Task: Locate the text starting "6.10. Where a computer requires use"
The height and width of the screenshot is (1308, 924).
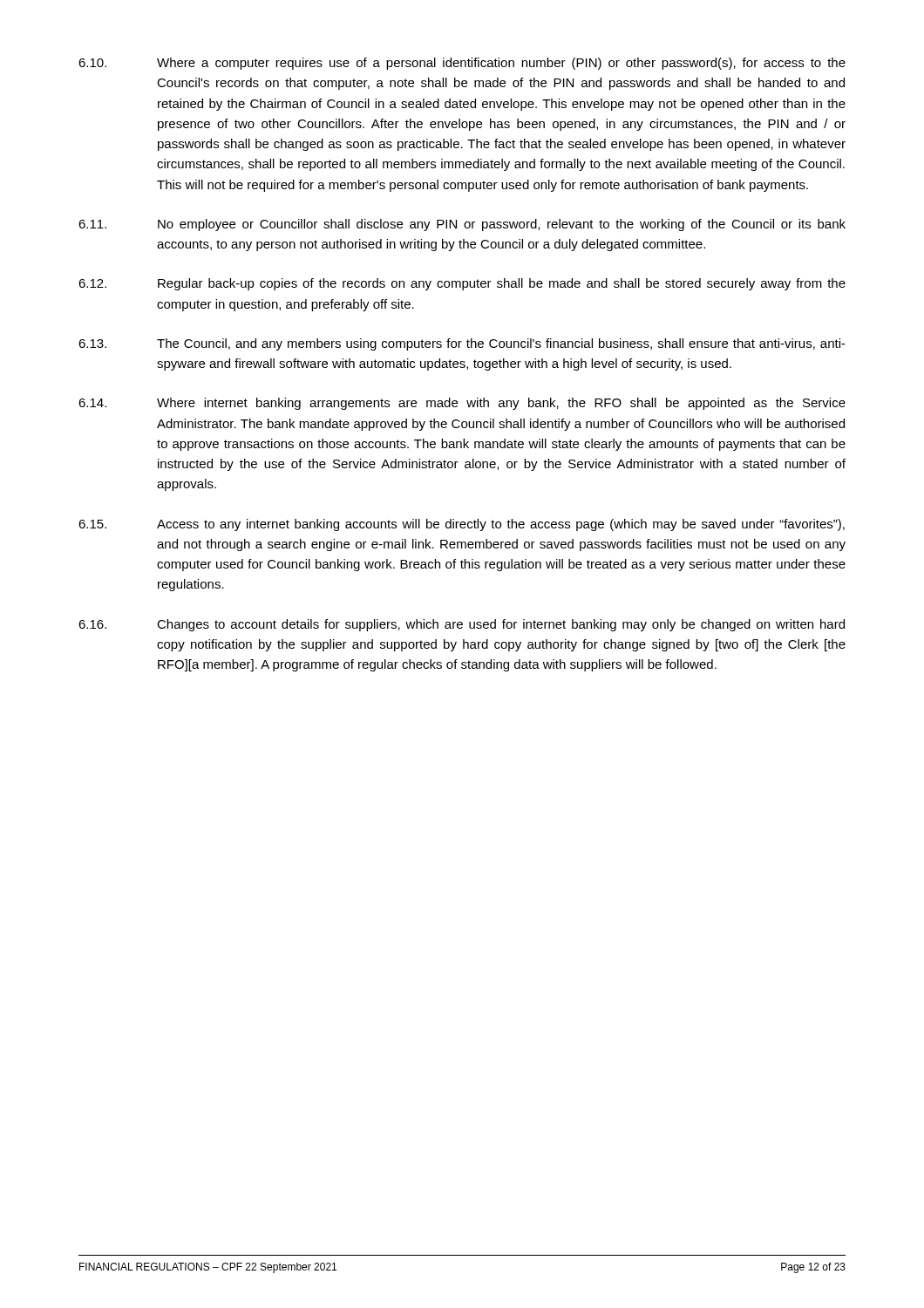Action: point(462,123)
